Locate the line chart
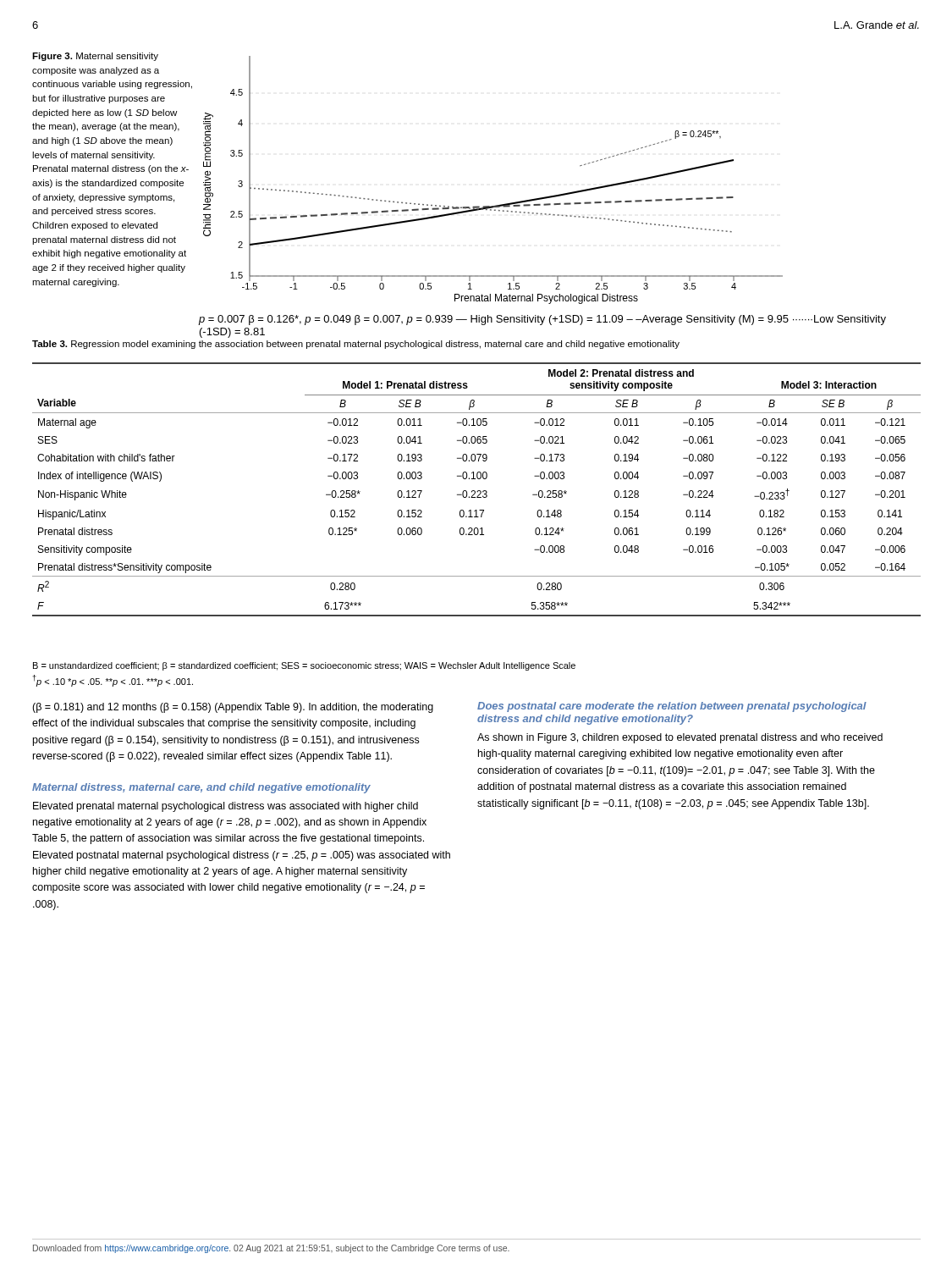Viewport: 952px width, 1270px height. pyautogui.click(x=546, y=174)
